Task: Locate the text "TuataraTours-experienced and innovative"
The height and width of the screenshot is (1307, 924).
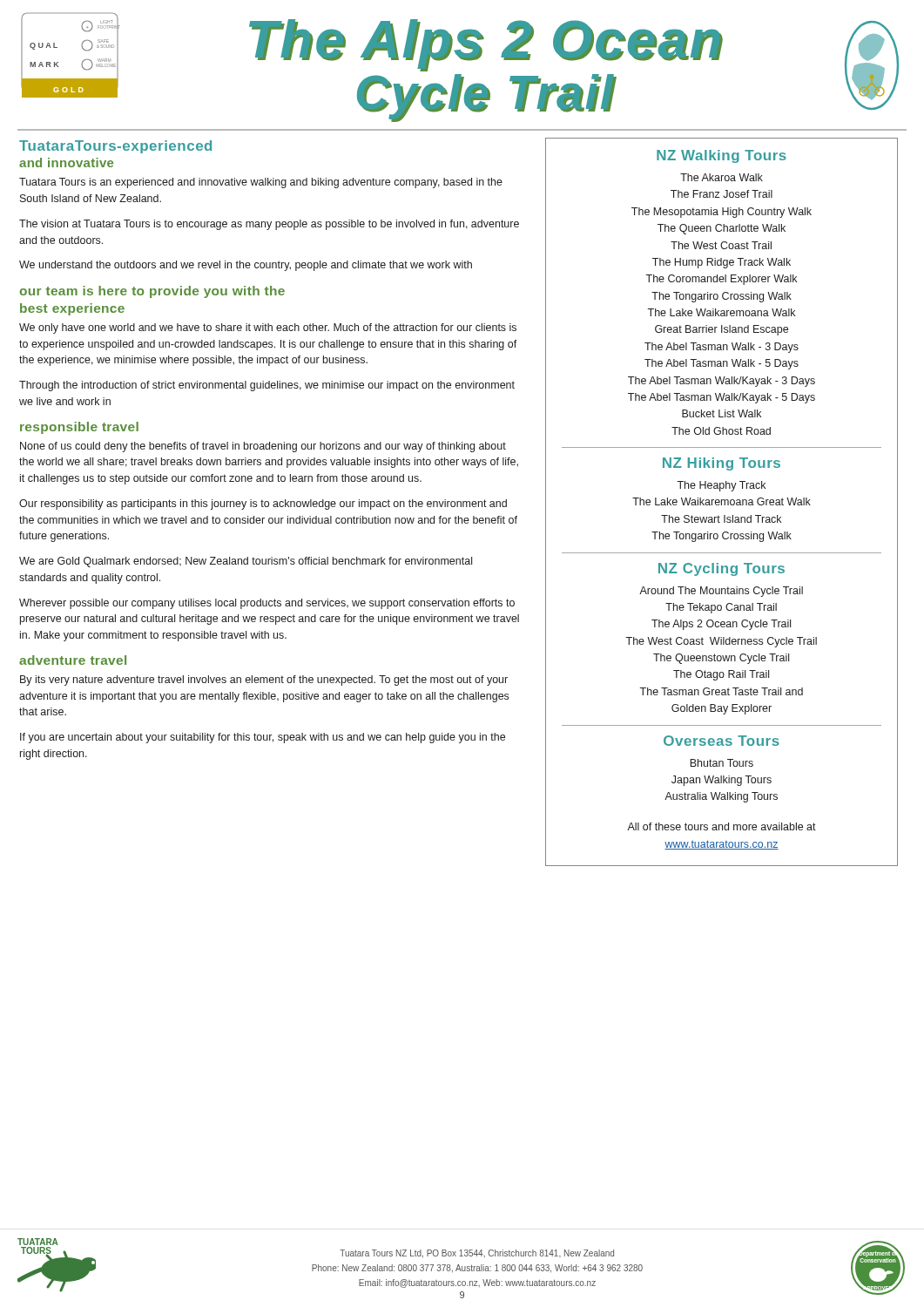Action: click(x=116, y=154)
